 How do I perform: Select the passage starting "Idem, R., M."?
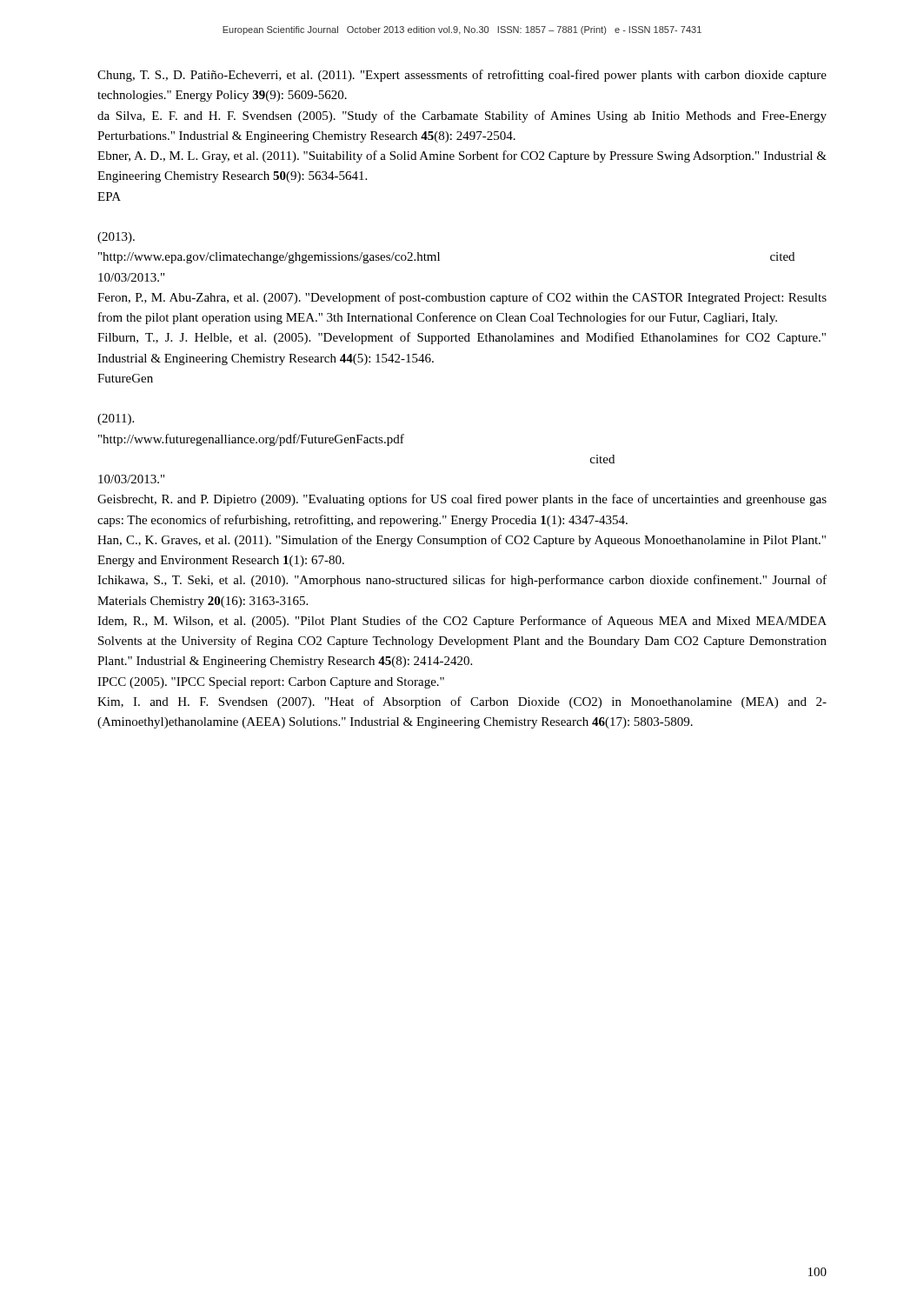(462, 641)
